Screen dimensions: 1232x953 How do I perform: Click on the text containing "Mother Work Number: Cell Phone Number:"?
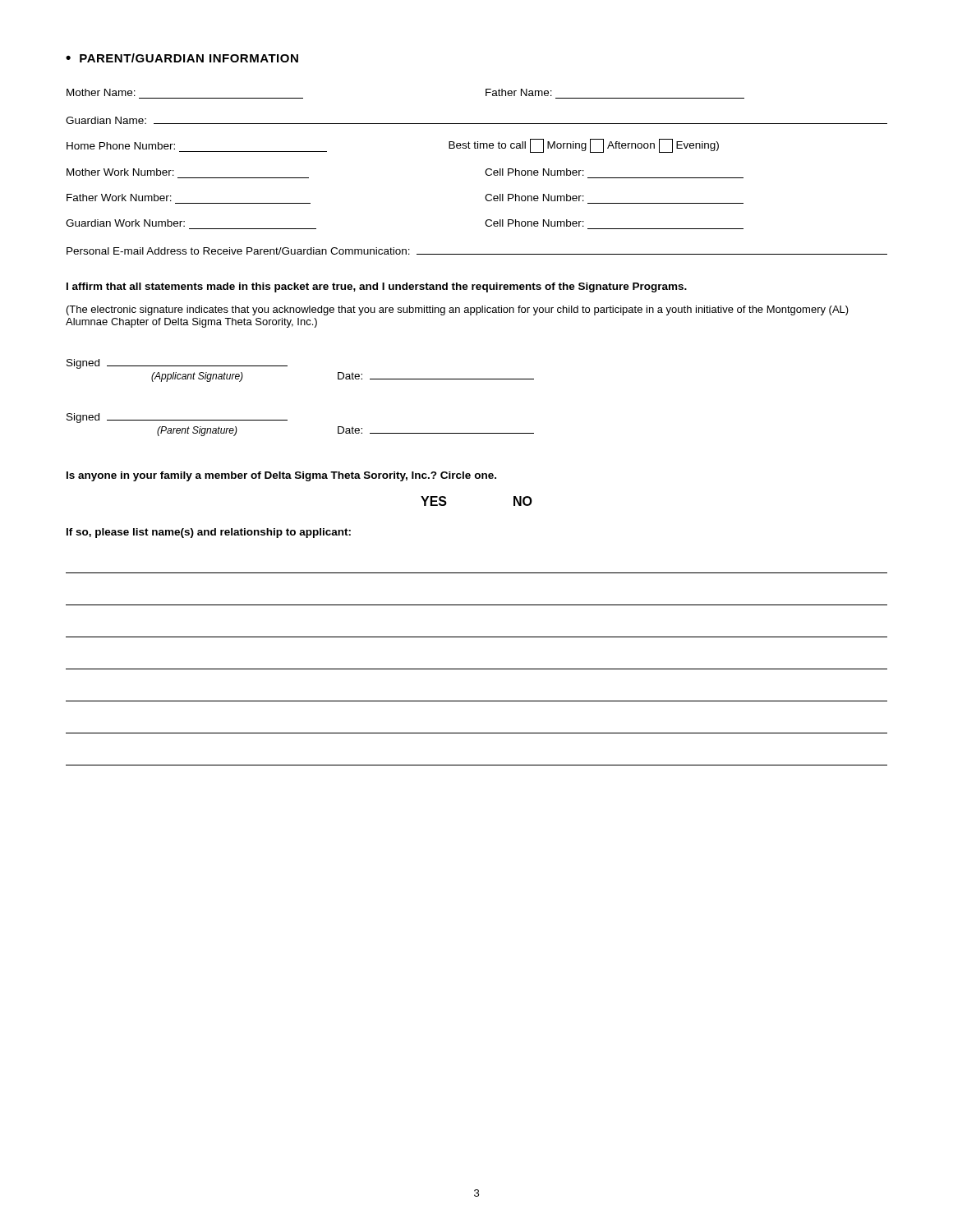pyautogui.click(x=476, y=171)
